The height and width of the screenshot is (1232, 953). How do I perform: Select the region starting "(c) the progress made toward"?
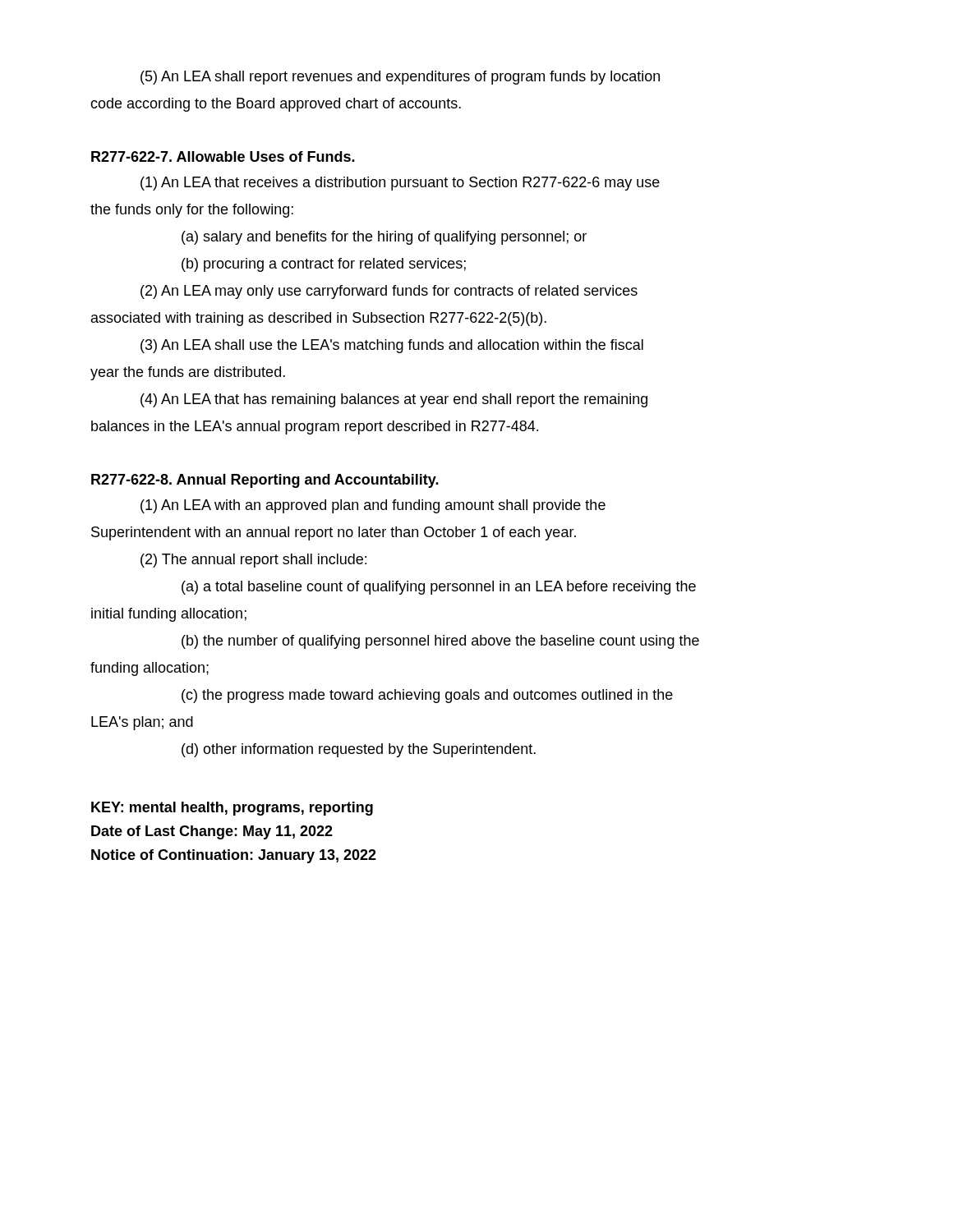(x=476, y=709)
